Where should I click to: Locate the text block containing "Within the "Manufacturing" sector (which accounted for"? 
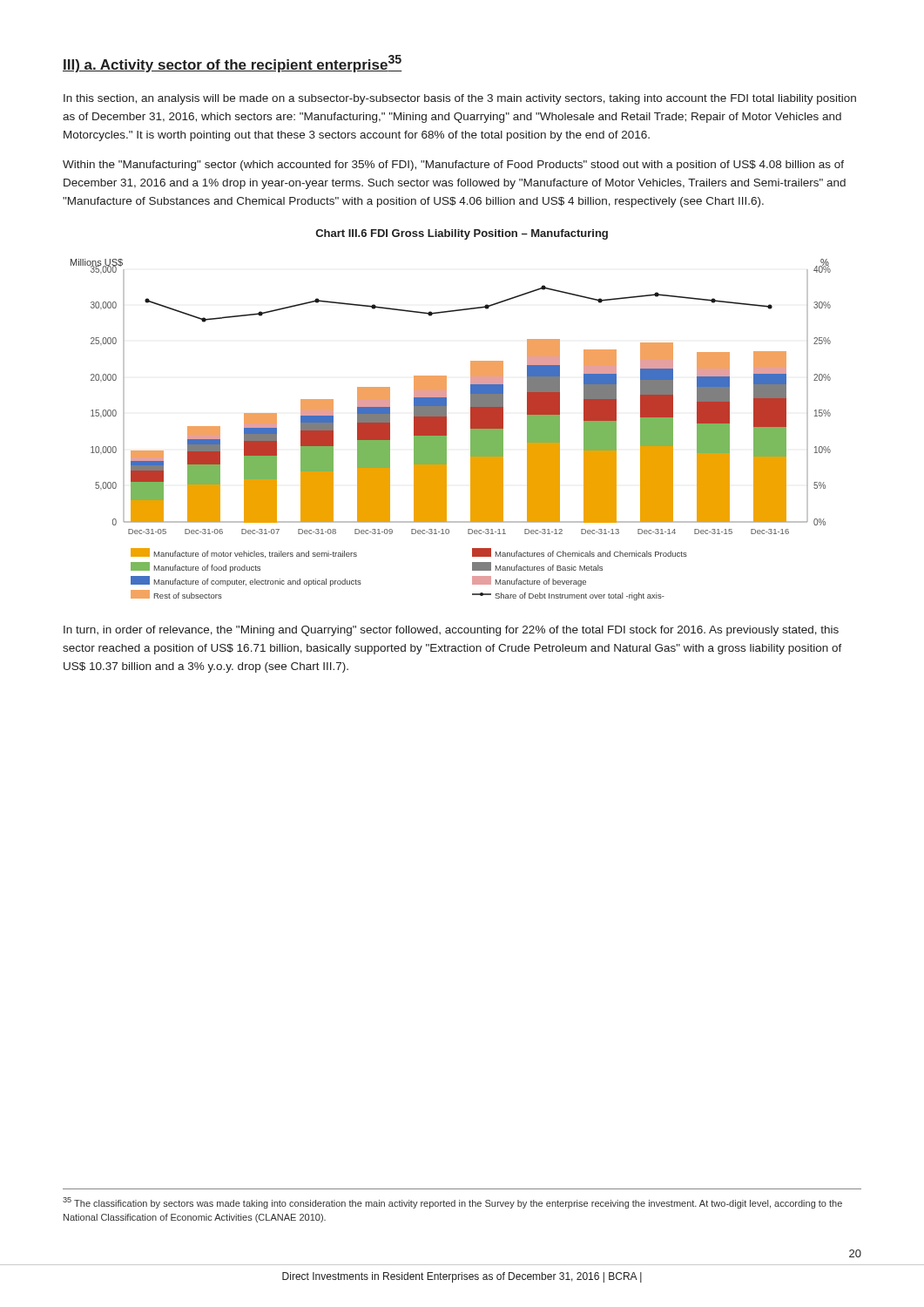pyautogui.click(x=454, y=183)
